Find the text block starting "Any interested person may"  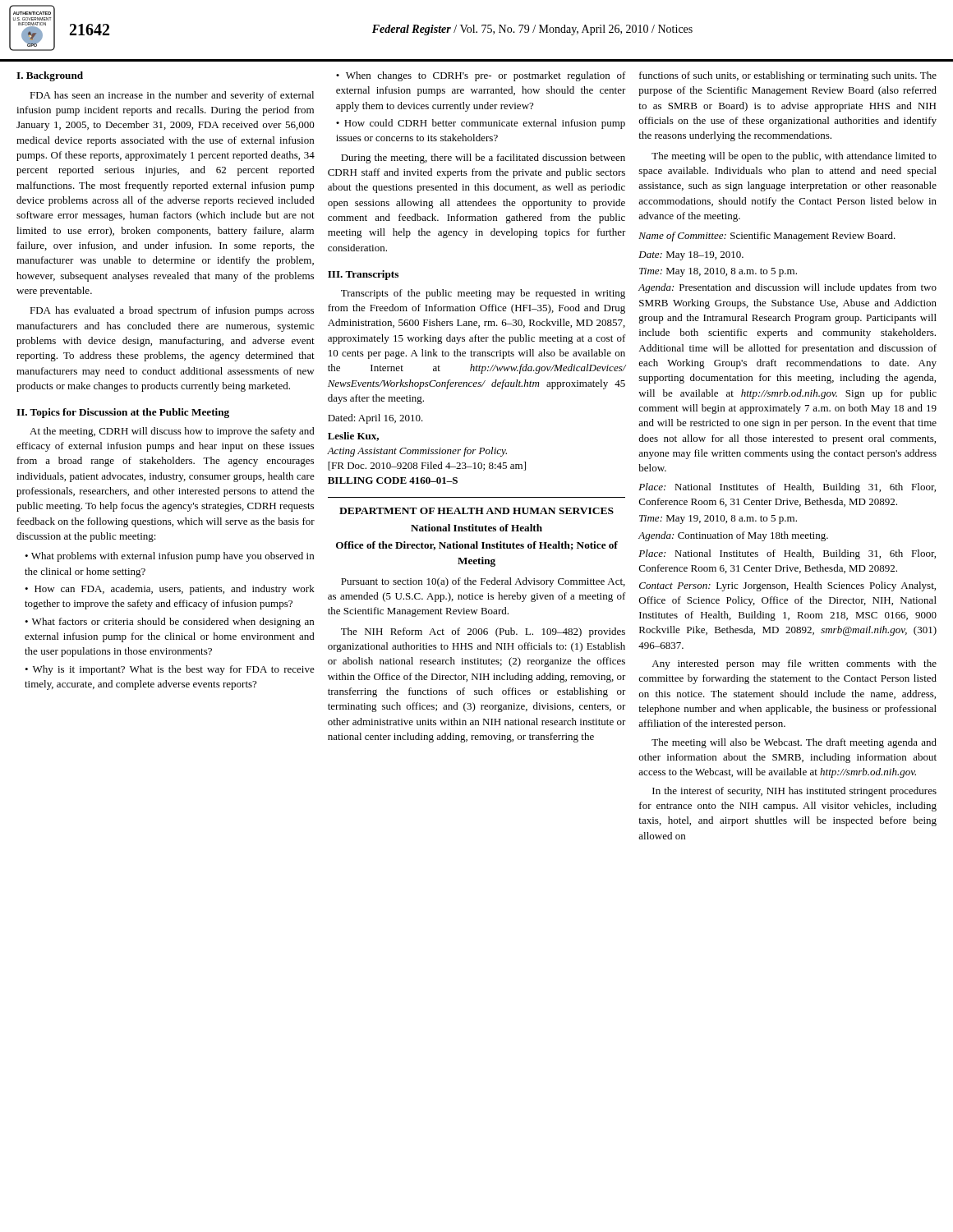788,693
